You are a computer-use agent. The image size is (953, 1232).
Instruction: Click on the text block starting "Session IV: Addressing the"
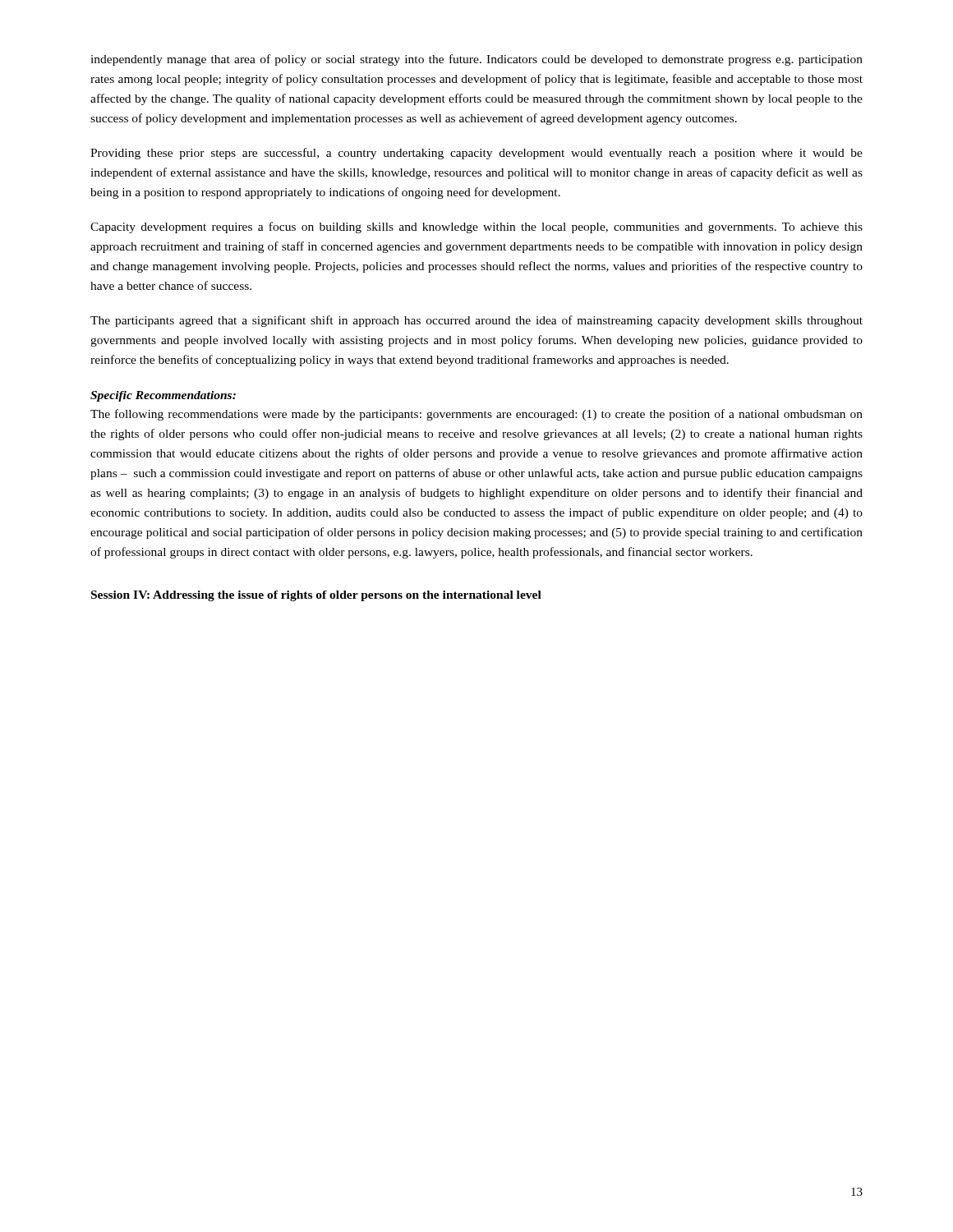pos(316,595)
